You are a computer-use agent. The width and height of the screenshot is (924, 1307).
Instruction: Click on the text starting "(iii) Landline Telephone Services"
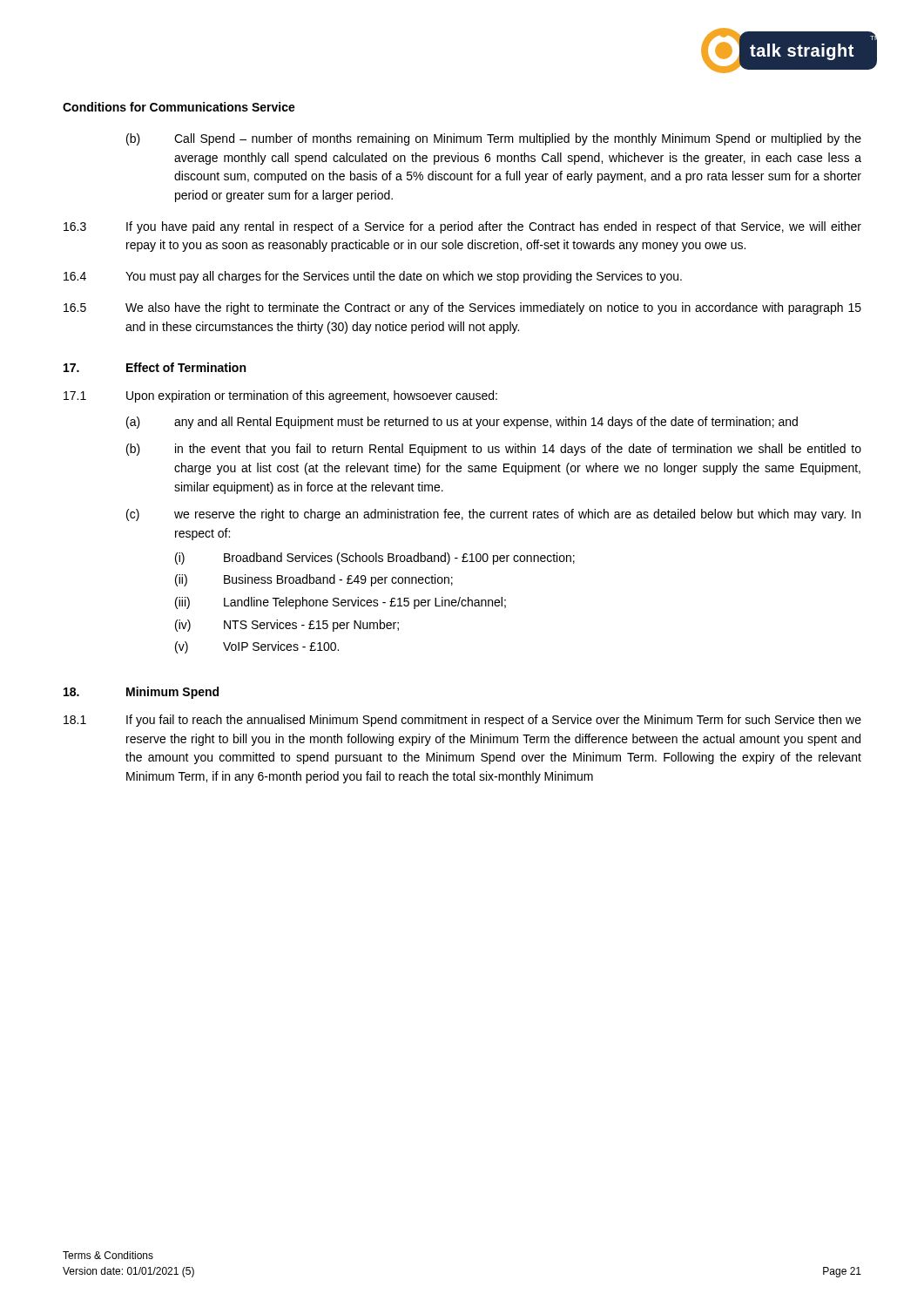coord(341,603)
